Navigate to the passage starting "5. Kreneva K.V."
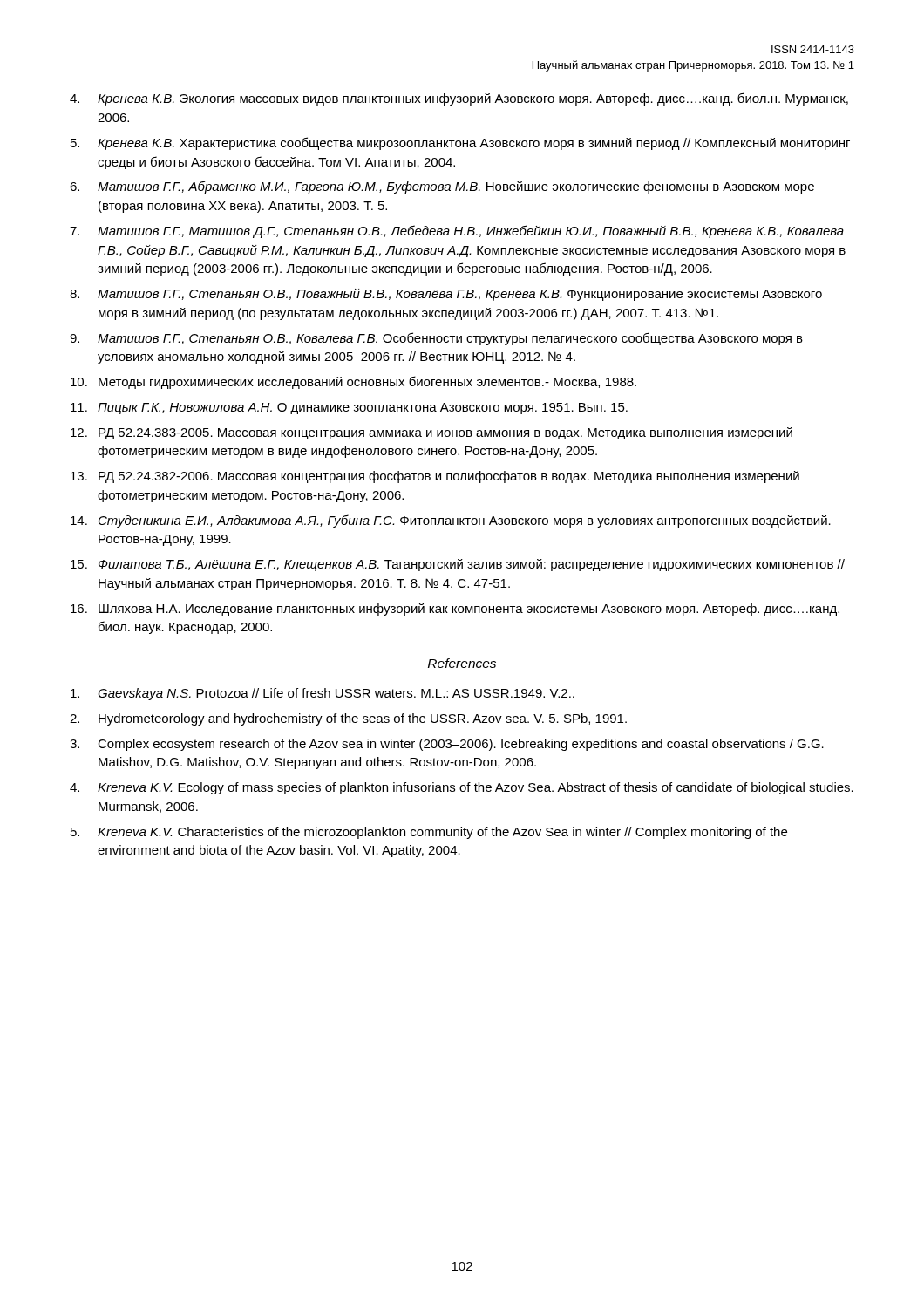Image resolution: width=924 pixels, height=1308 pixels. pos(462,841)
